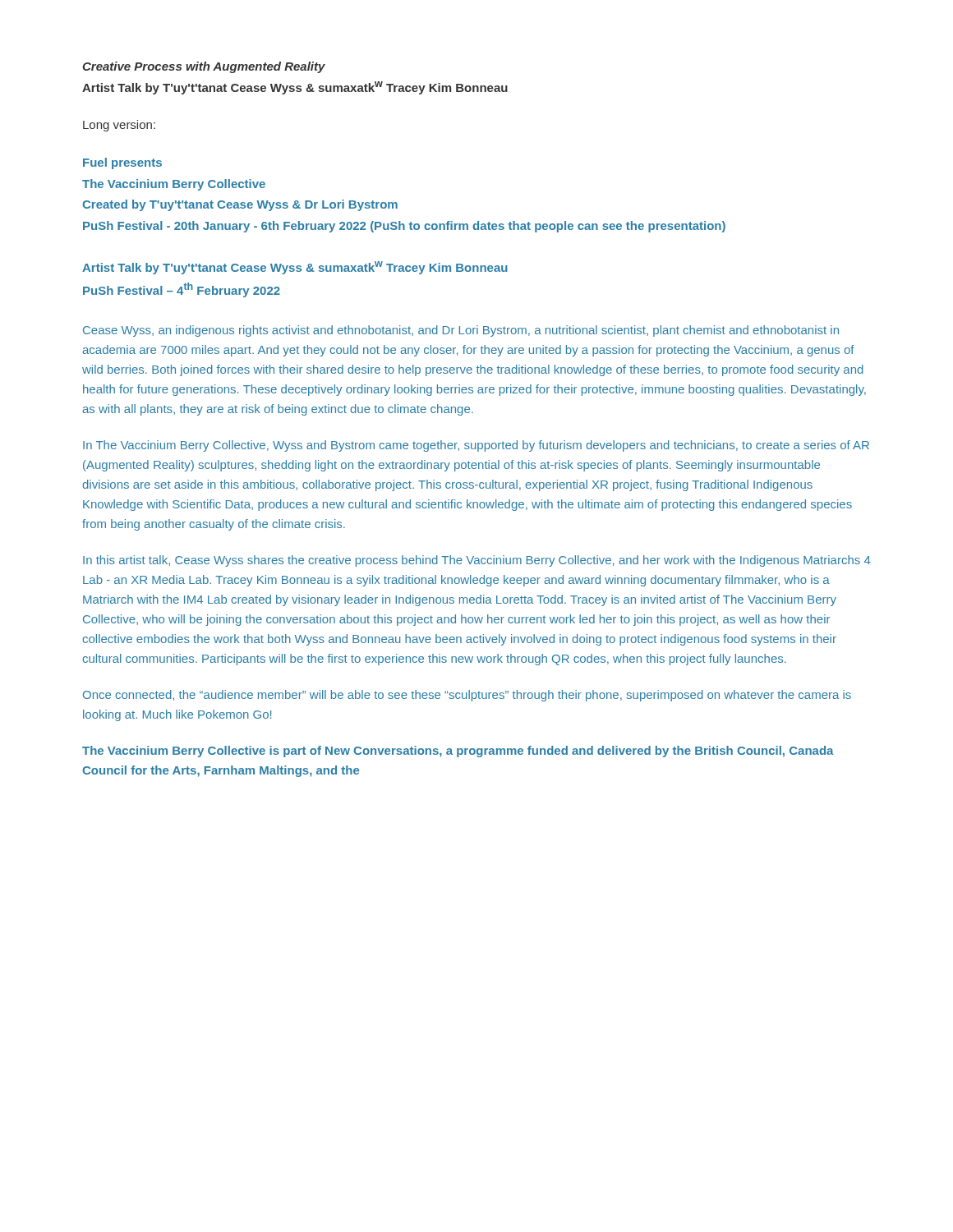
Task: Click the passage that begins "In The Vaccinium Berry"
Action: pyautogui.click(x=476, y=484)
